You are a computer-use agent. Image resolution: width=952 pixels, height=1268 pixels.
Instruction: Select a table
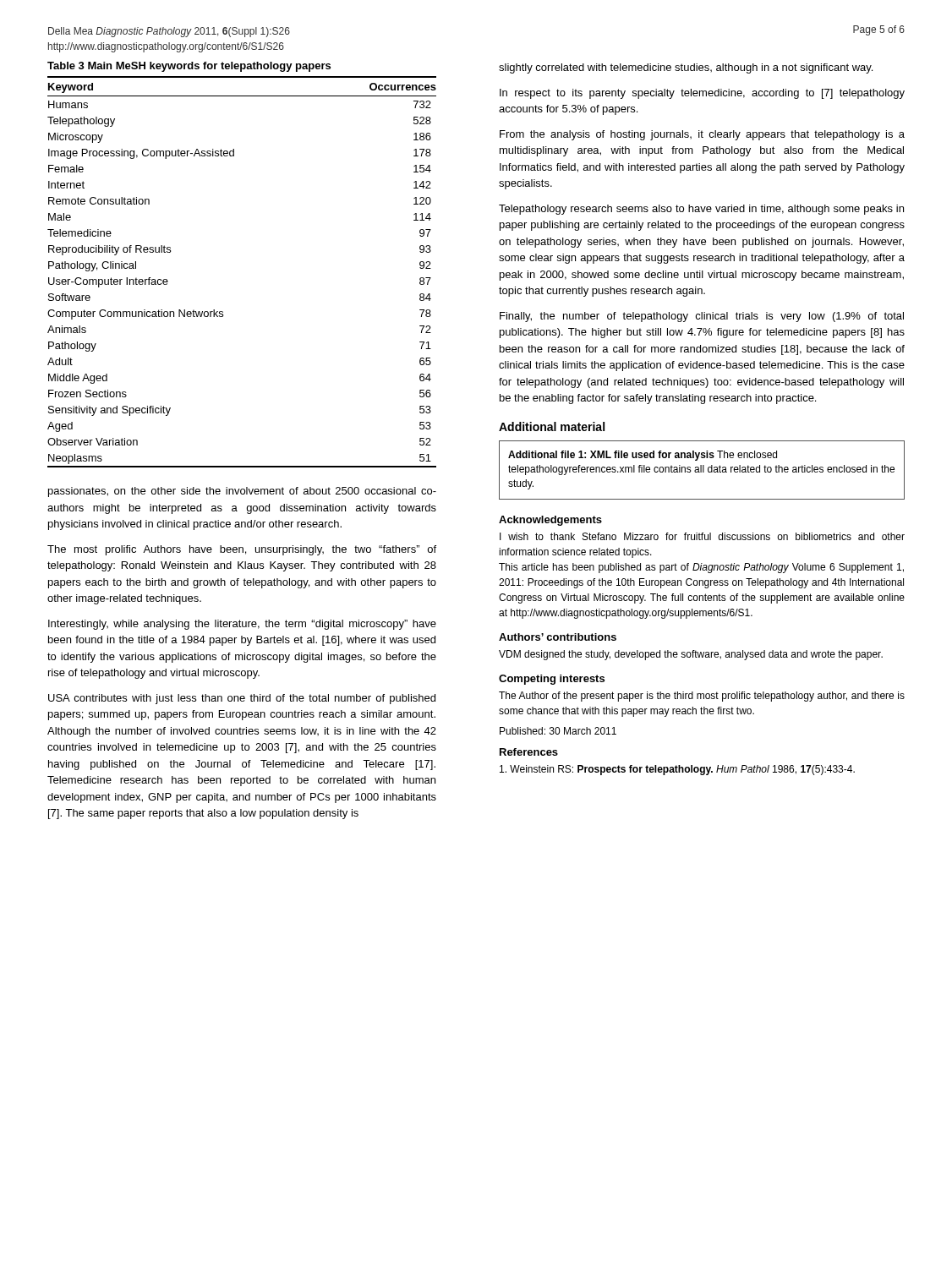[242, 272]
